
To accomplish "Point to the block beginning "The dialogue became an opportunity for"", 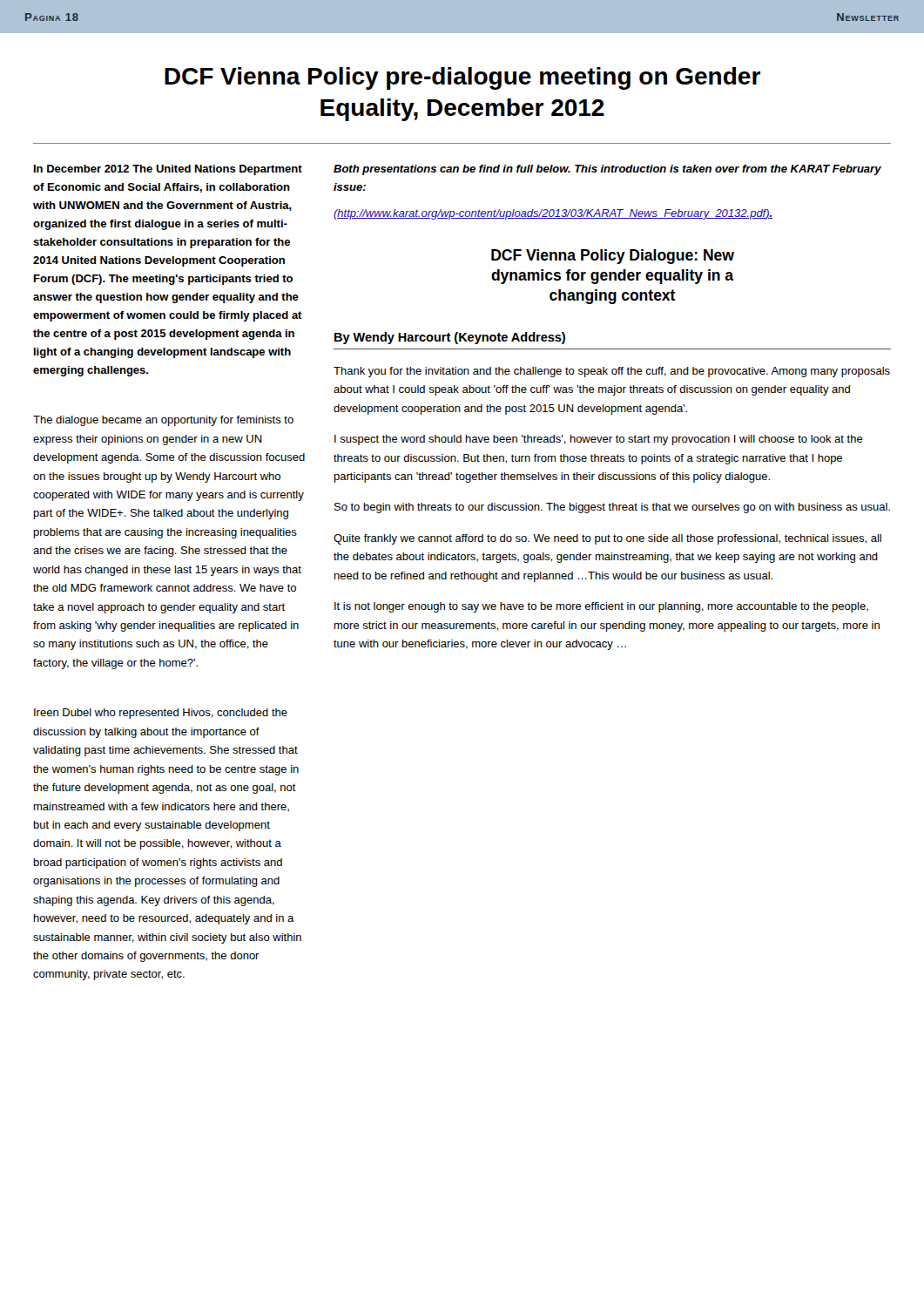I will pos(169,541).
